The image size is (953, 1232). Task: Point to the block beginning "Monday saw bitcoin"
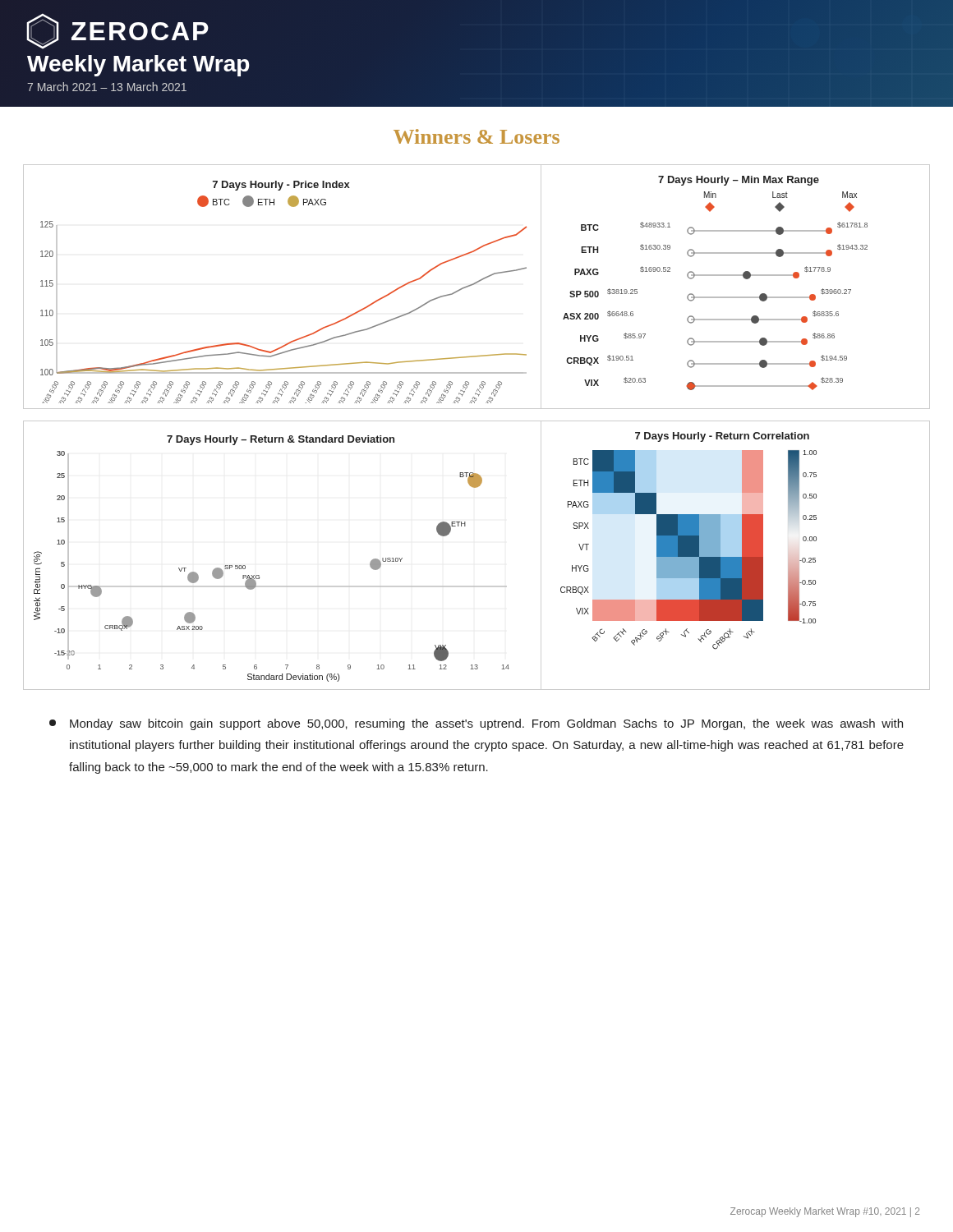476,745
